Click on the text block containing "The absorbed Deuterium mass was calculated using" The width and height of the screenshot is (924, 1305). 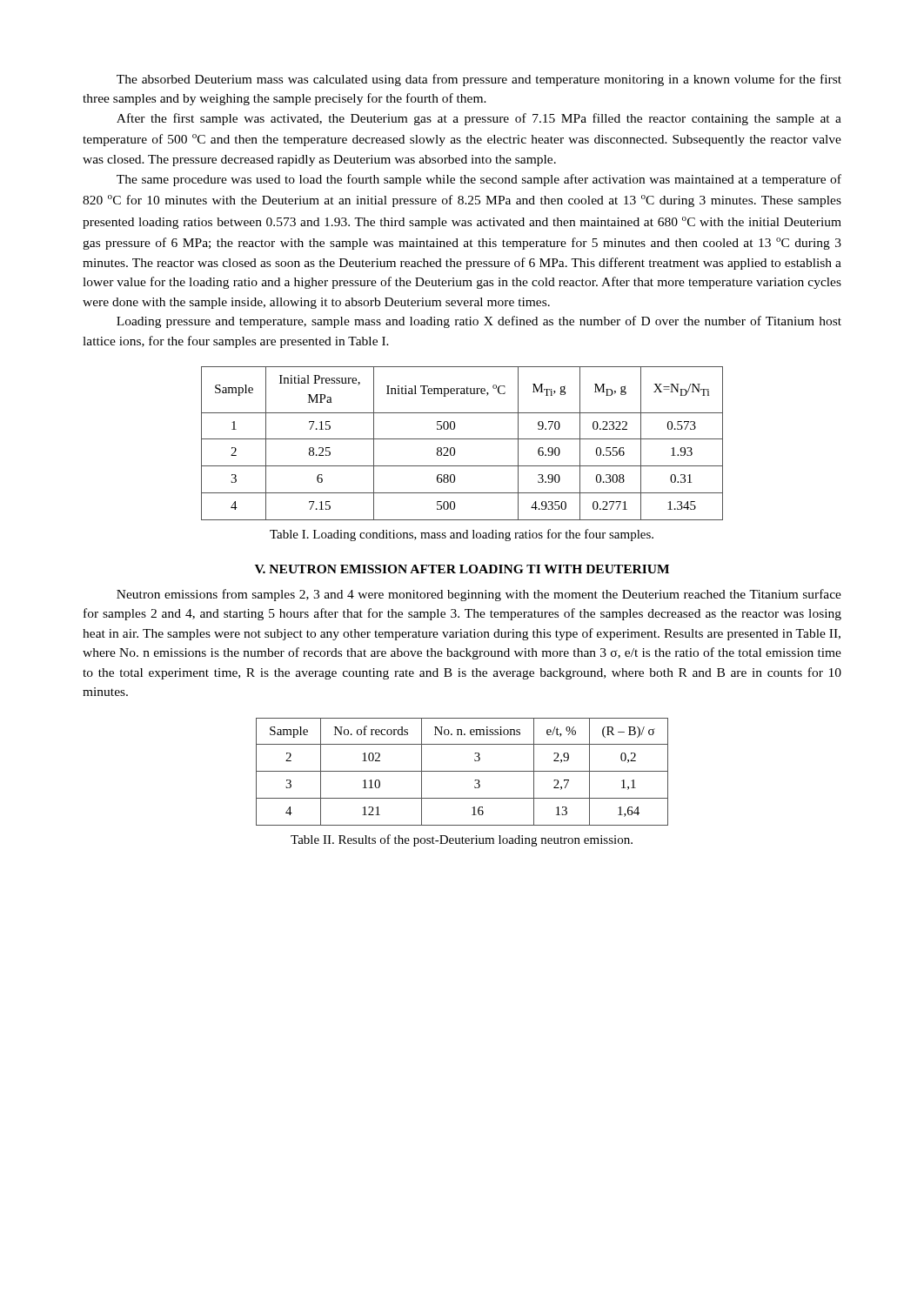[x=462, y=89]
